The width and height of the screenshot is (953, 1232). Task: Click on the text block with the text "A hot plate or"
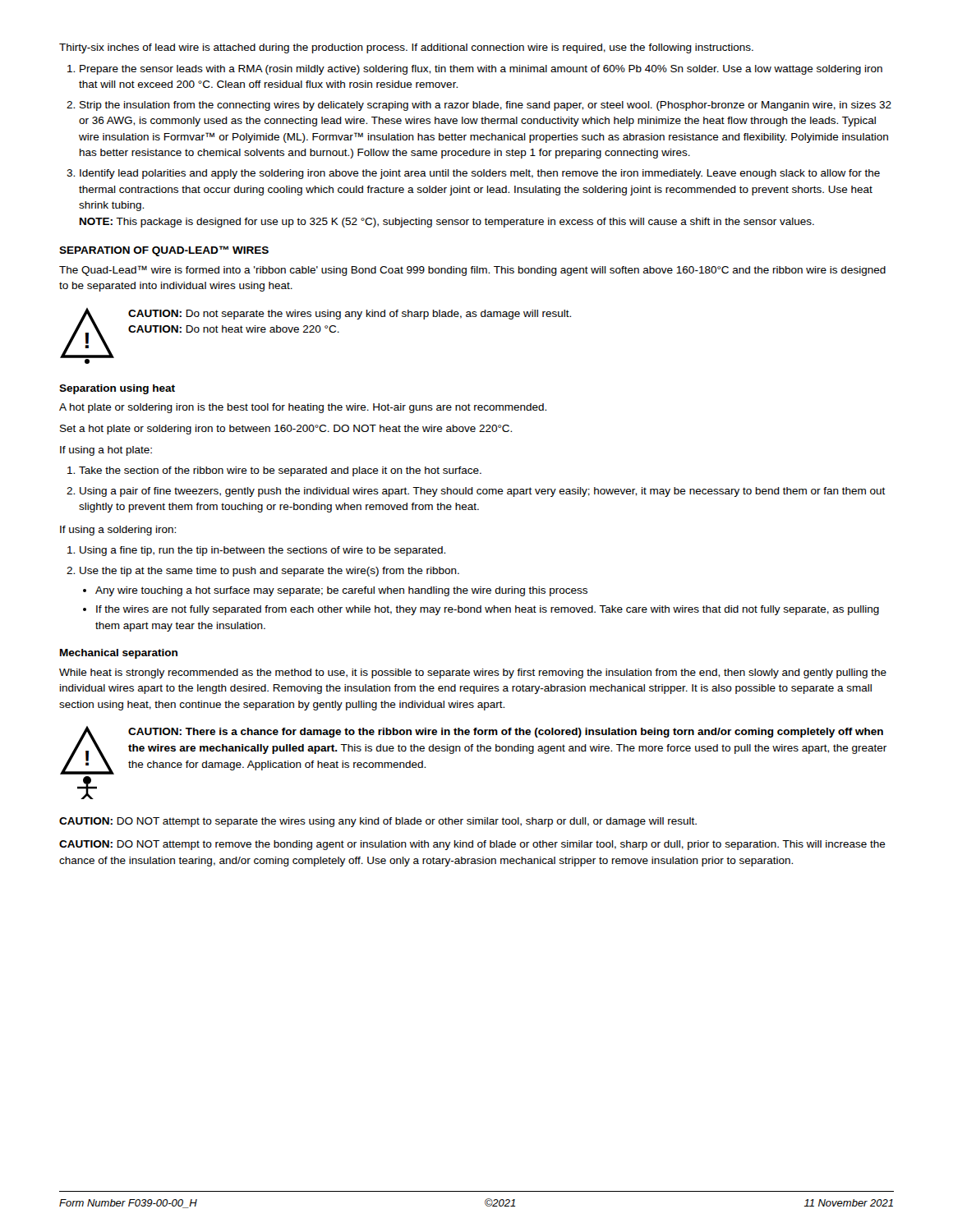476,408
